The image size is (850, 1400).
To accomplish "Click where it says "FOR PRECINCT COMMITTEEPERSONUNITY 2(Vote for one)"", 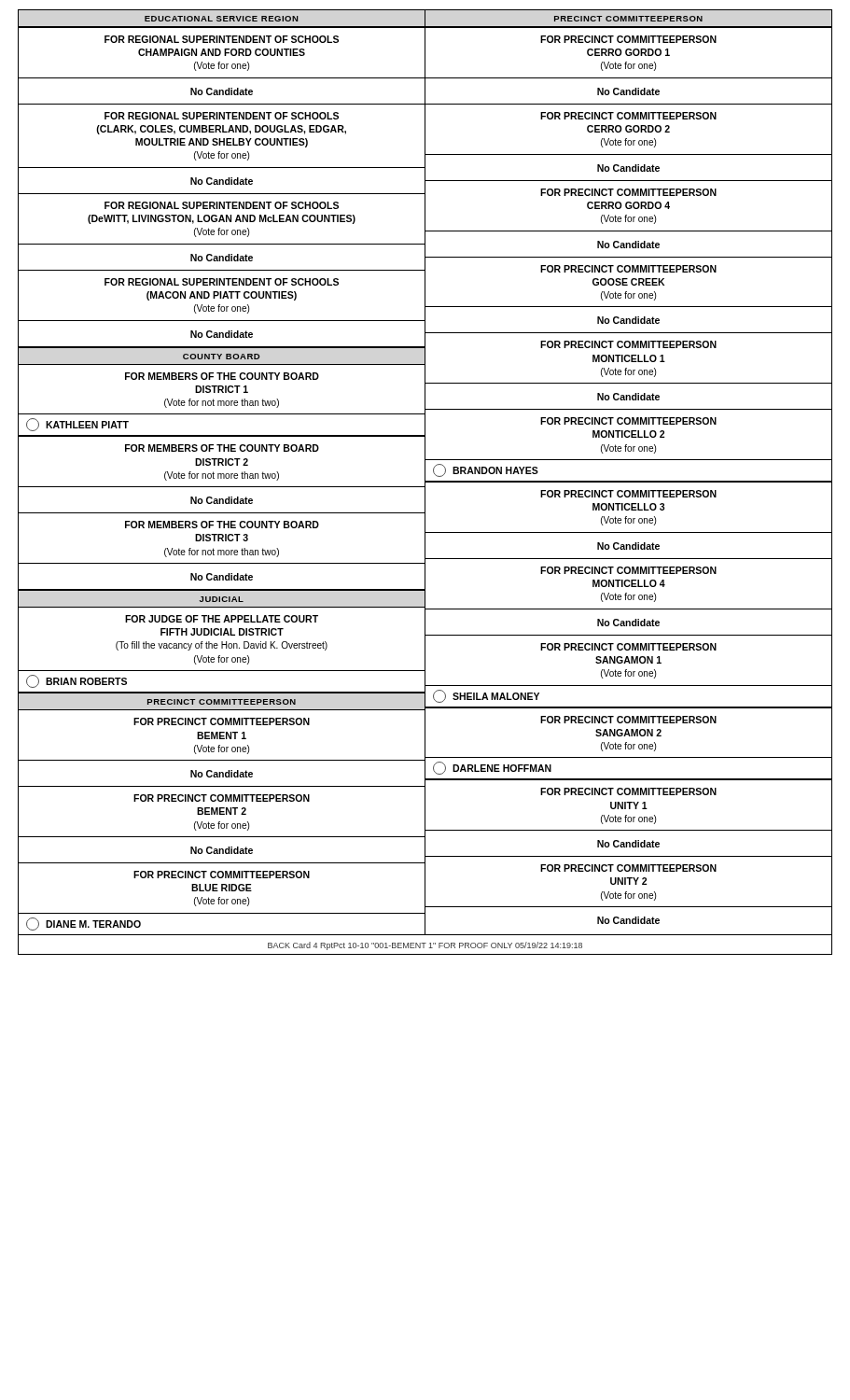I will click(628, 882).
